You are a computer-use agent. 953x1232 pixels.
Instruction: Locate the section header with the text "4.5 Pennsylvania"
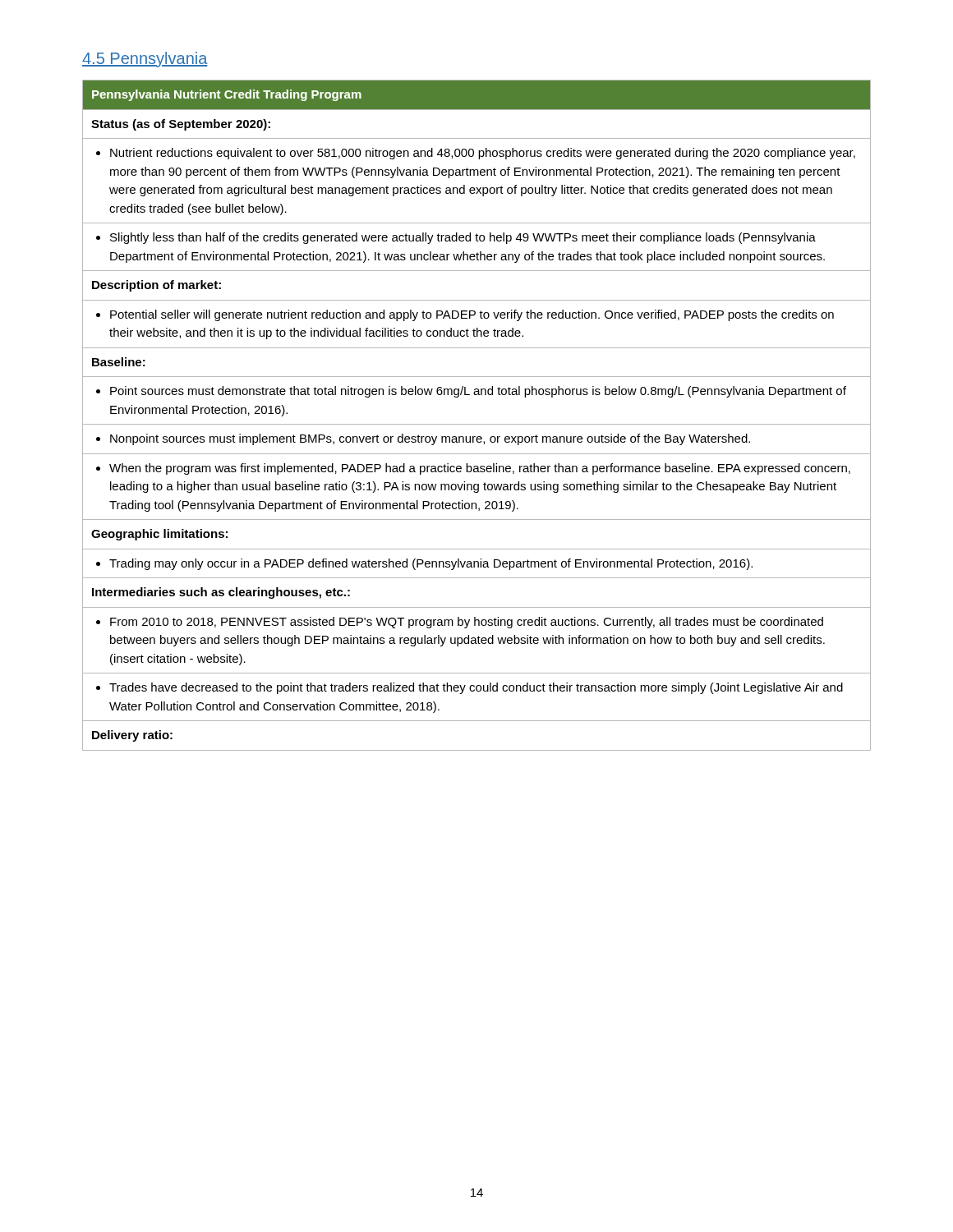[145, 58]
